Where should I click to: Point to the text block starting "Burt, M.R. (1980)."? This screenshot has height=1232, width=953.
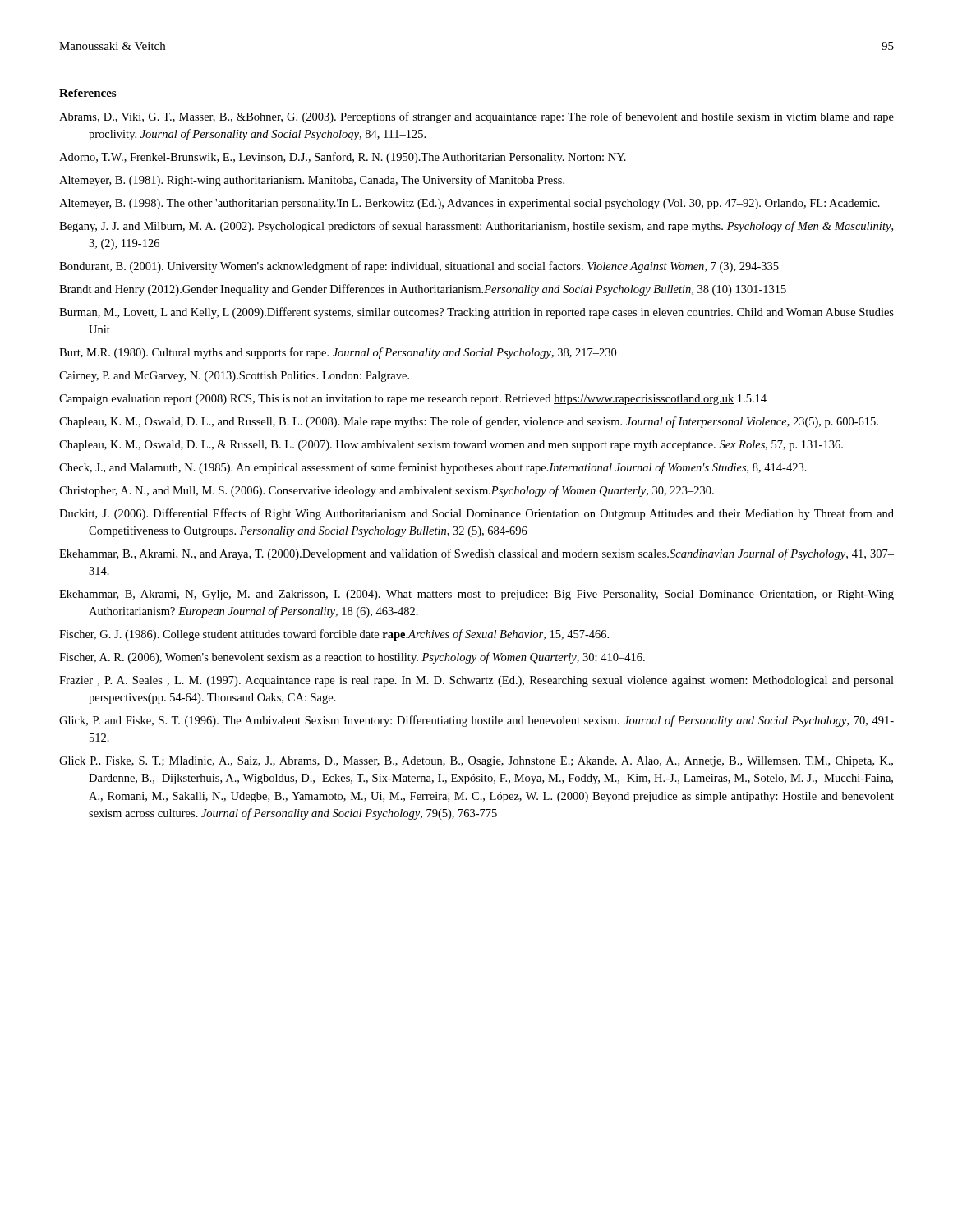[338, 352]
